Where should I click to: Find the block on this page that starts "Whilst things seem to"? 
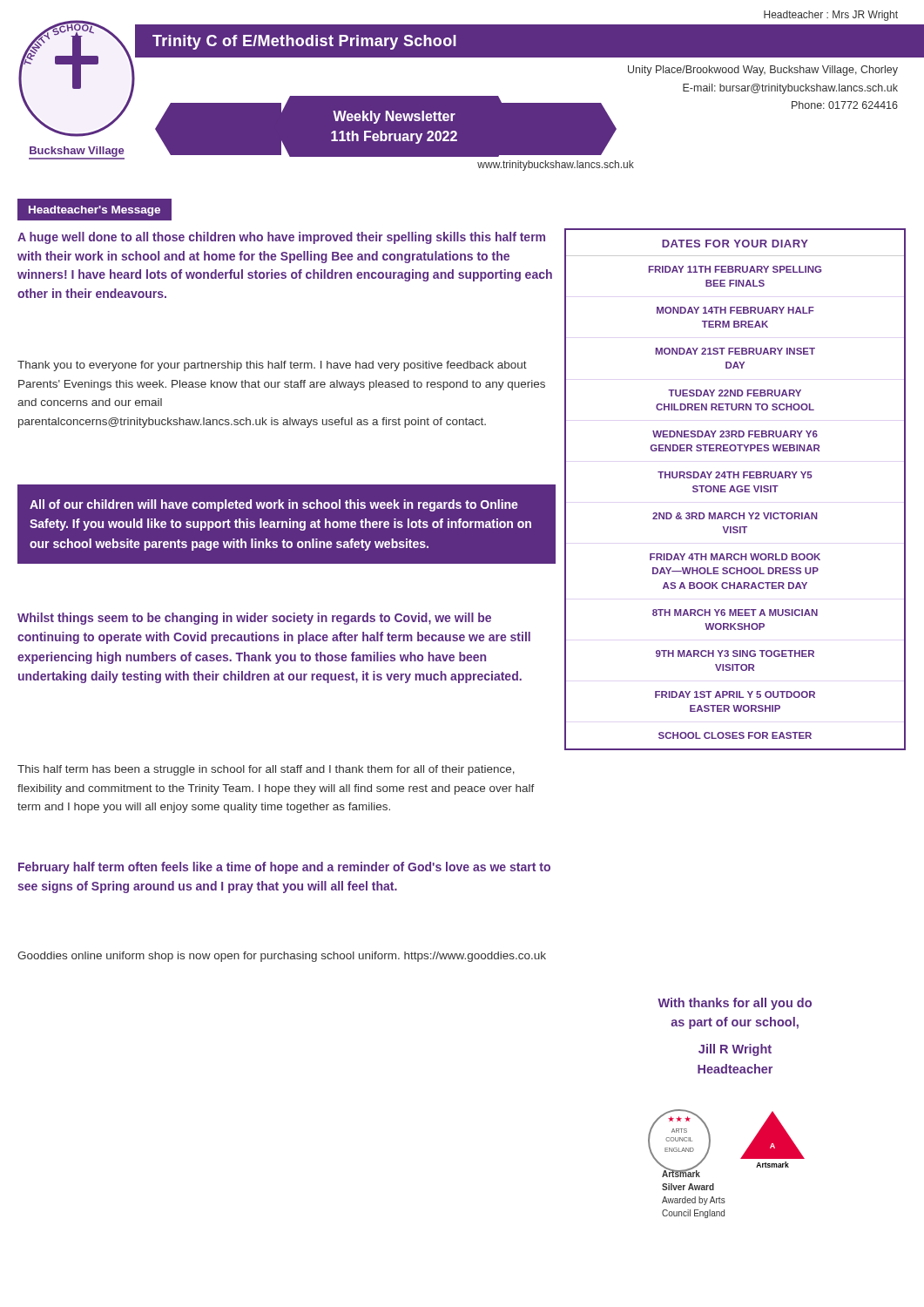coord(274,647)
